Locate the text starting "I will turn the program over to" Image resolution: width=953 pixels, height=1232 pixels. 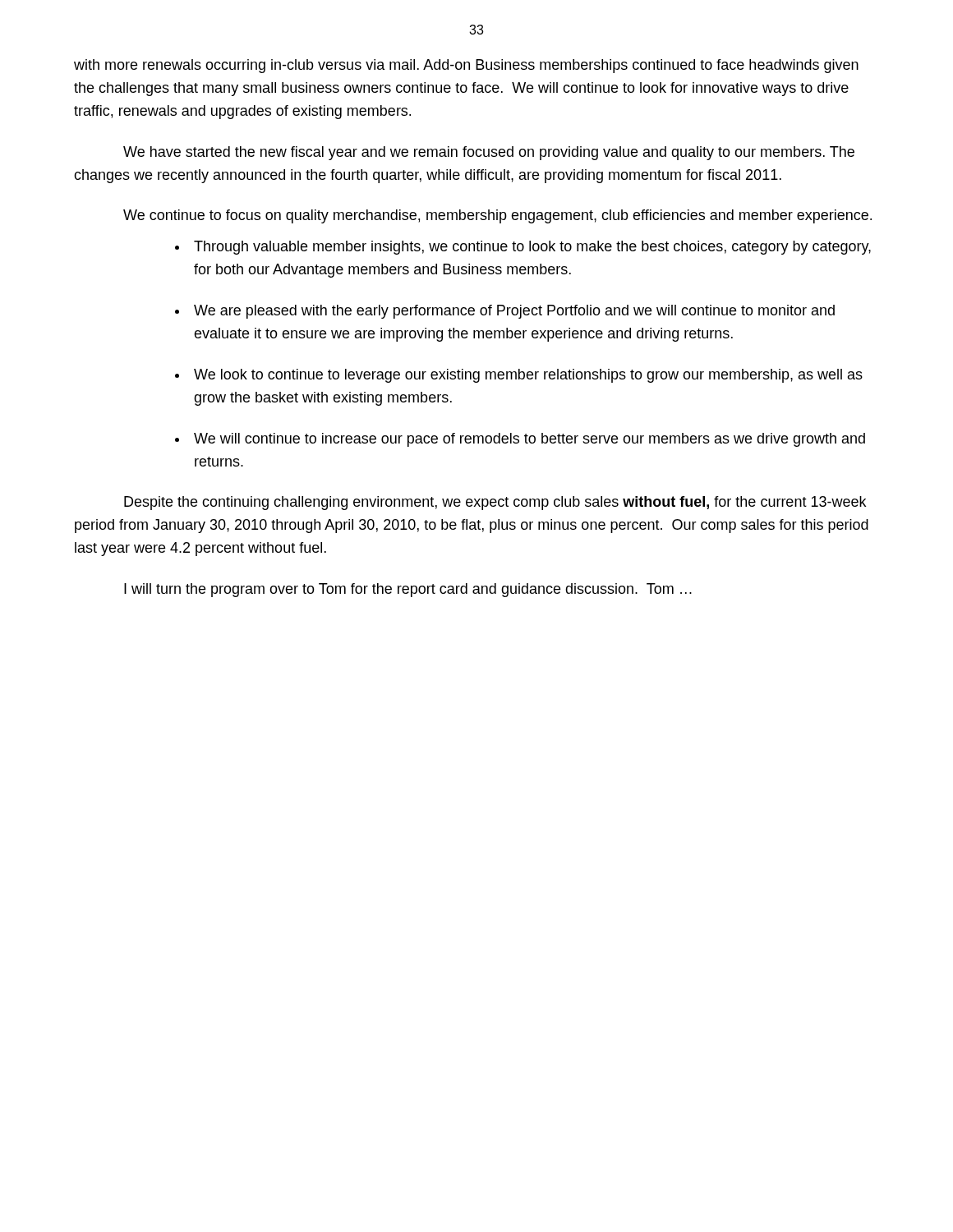[x=408, y=589]
